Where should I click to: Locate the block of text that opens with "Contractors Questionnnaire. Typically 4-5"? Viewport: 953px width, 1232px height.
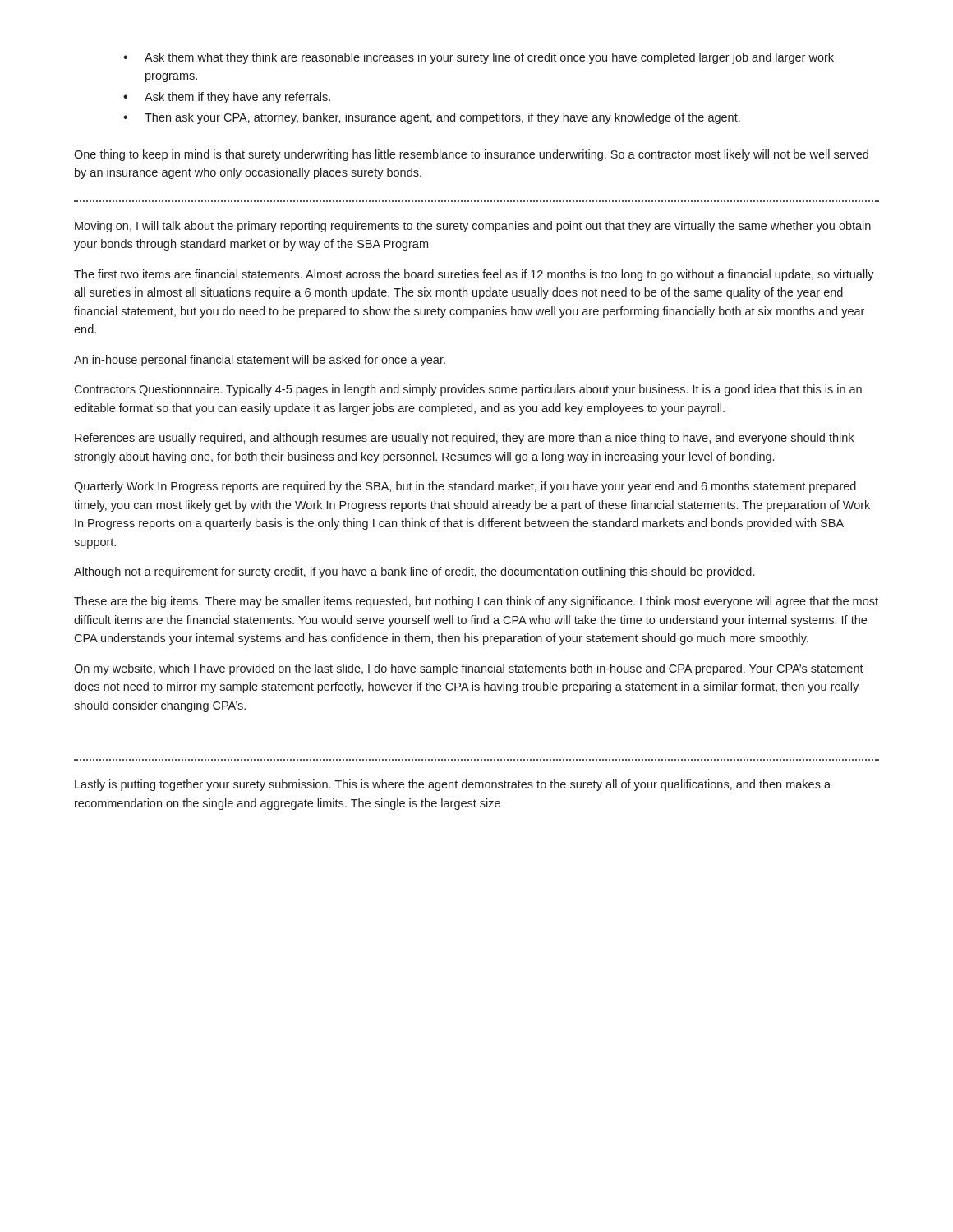[x=468, y=399]
